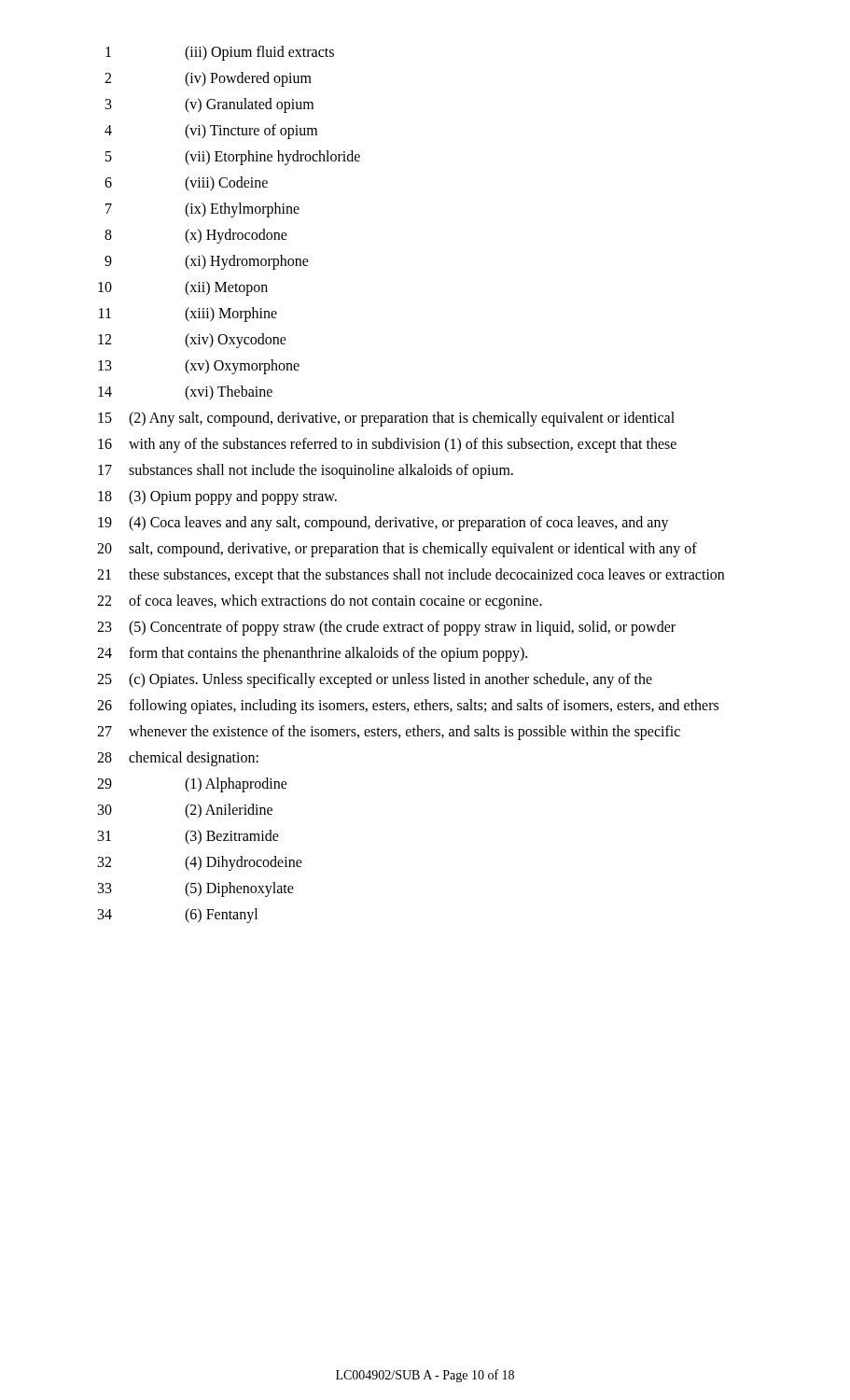
Task: Point to the block beginning "20 salt, compound, derivative,"
Action: 425,549
